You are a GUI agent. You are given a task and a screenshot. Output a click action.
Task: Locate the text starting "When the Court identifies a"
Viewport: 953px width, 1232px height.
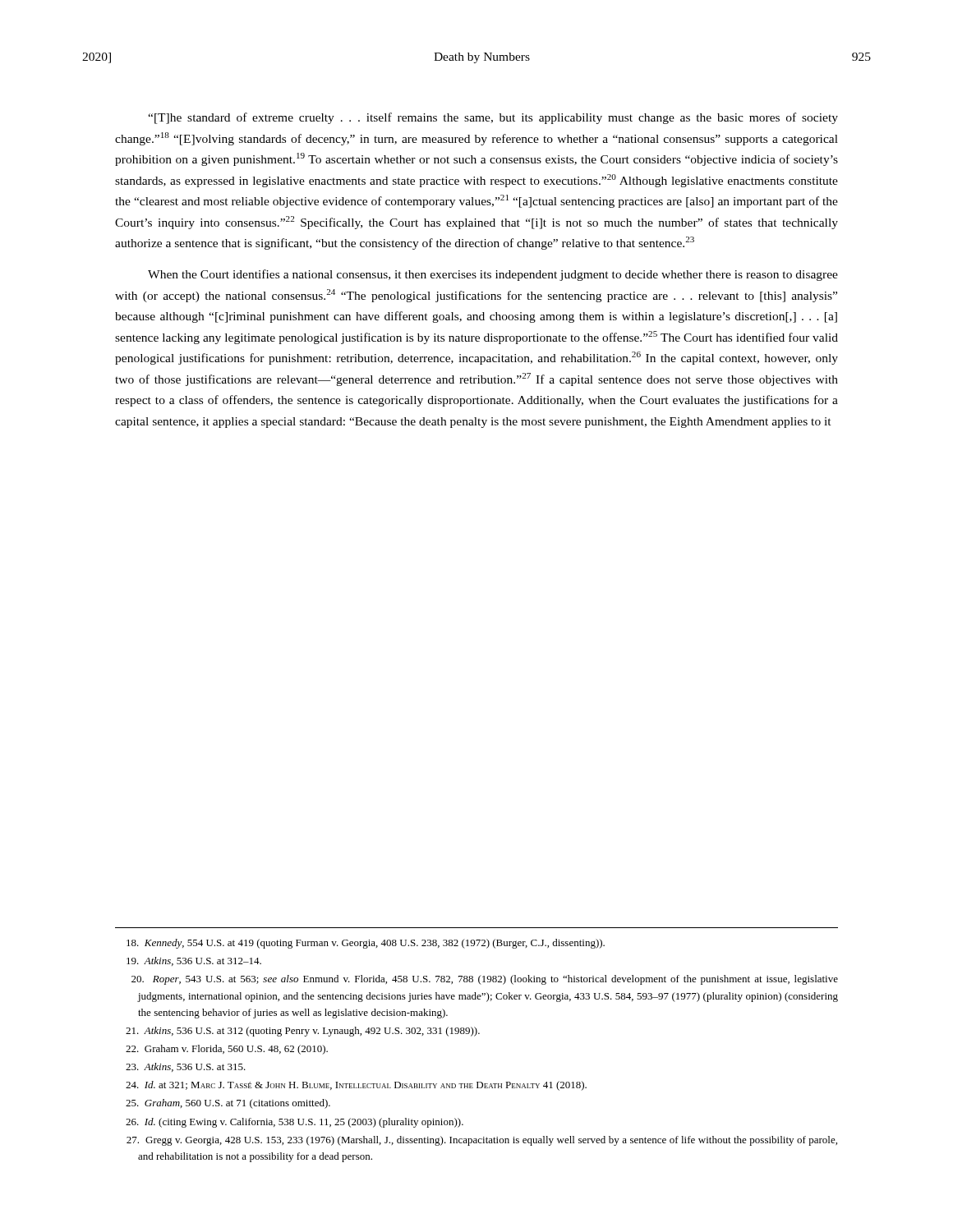(x=476, y=347)
